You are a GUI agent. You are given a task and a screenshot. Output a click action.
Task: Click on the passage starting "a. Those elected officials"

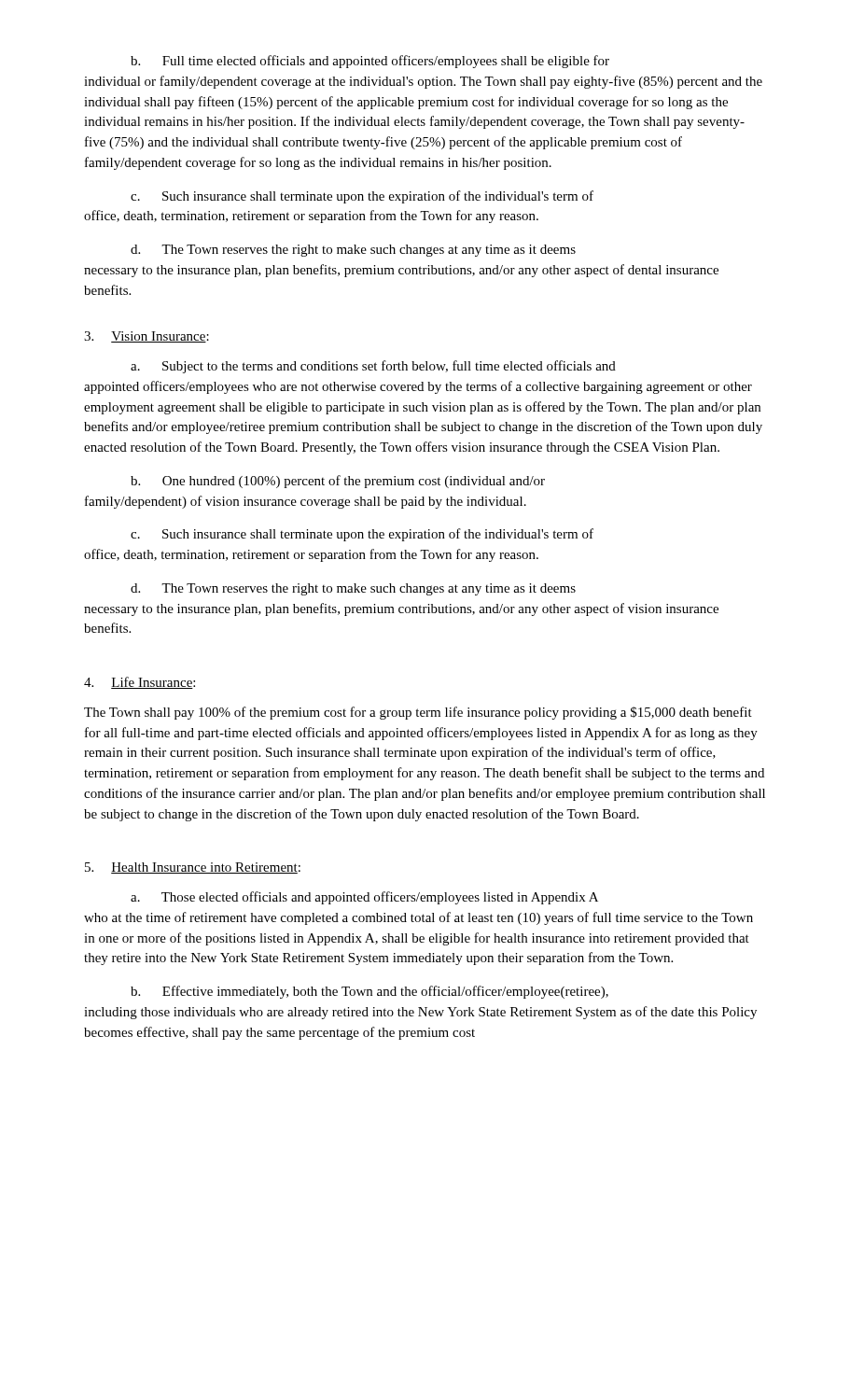point(425,926)
